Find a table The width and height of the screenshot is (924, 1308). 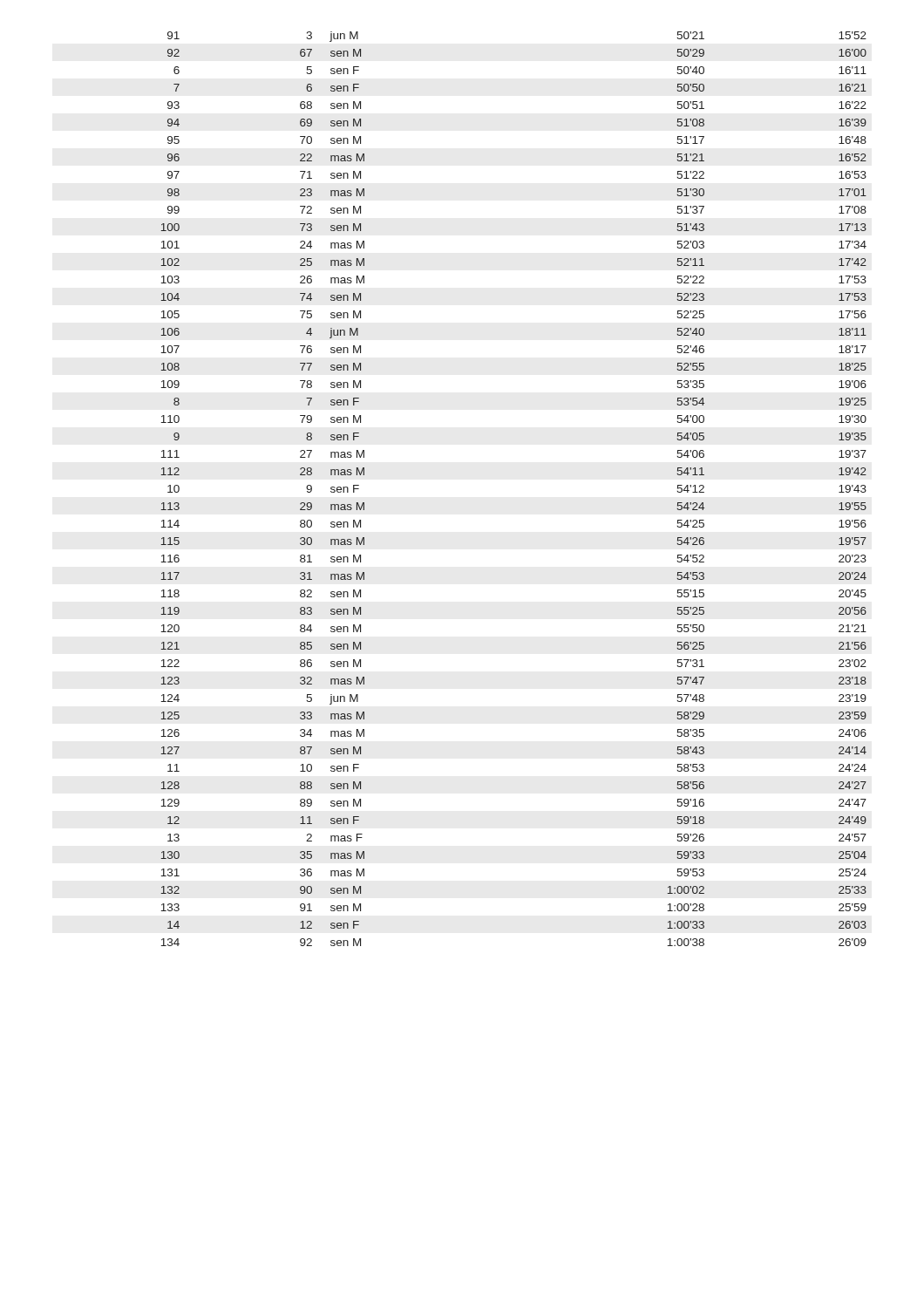click(x=462, y=488)
